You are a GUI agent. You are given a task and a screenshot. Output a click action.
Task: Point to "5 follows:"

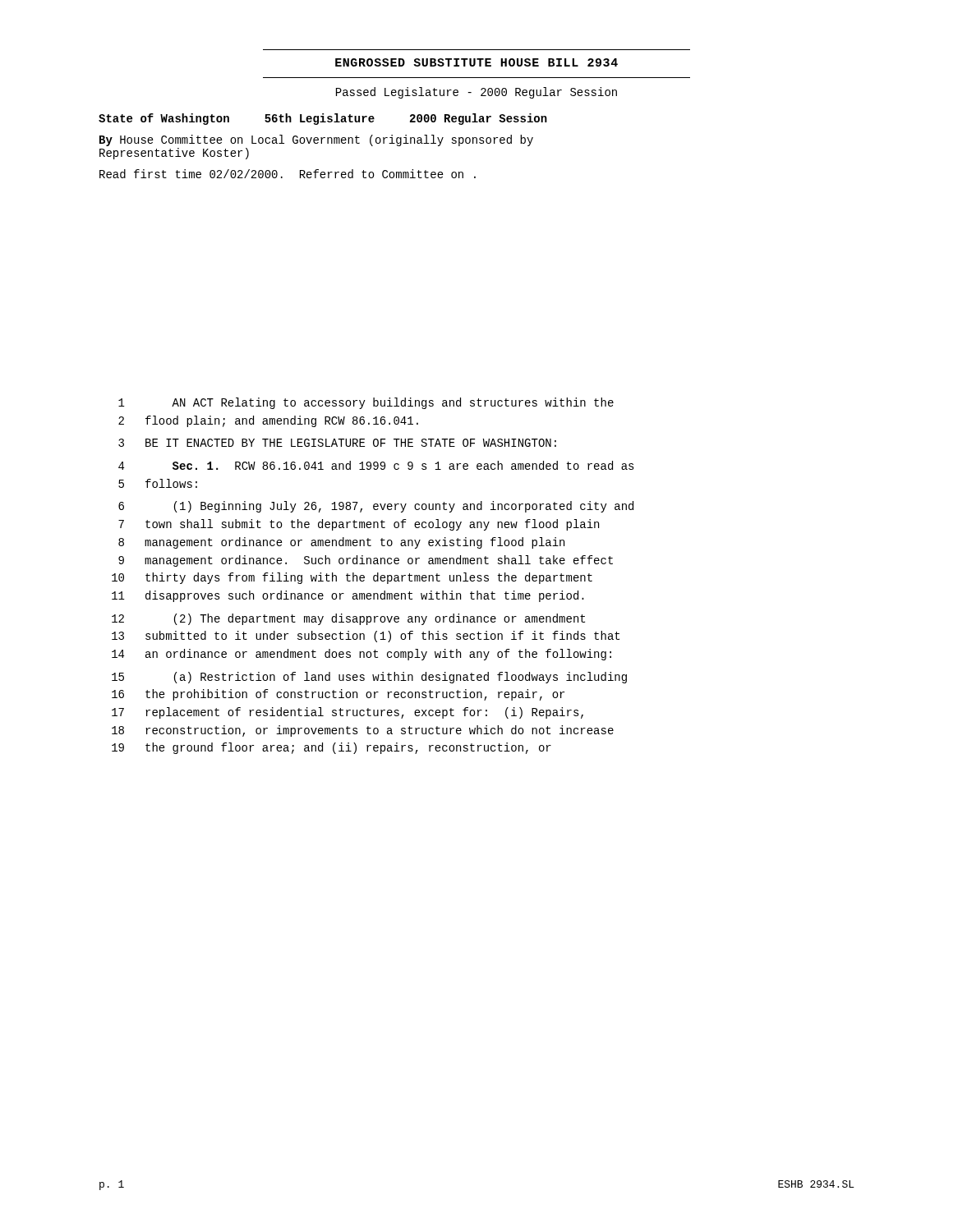point(158,483)
